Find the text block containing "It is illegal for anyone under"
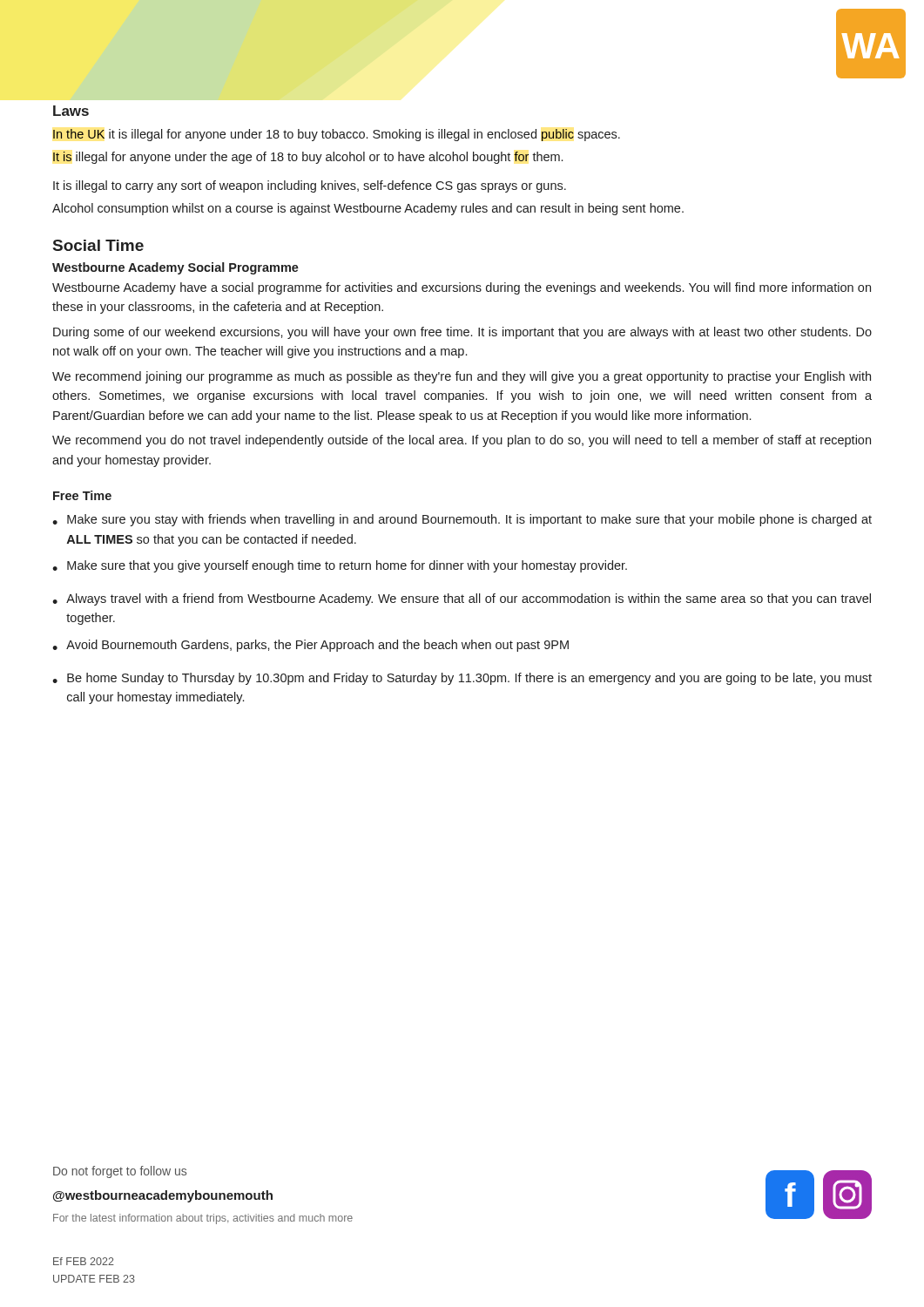This screenshot has width=924, height=1307. tap(308, 157)
